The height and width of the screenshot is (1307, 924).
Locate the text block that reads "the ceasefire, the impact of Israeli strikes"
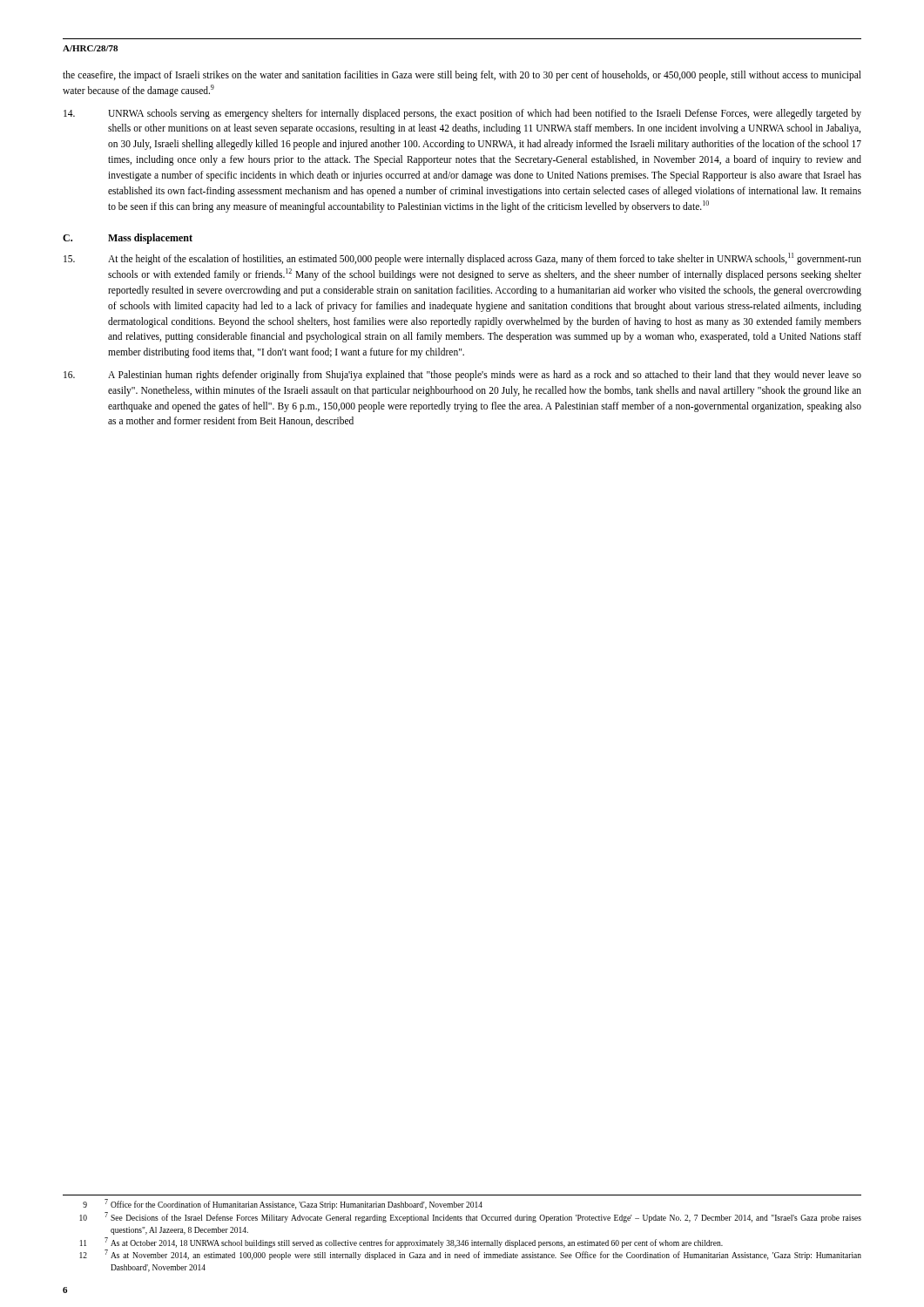462,83
